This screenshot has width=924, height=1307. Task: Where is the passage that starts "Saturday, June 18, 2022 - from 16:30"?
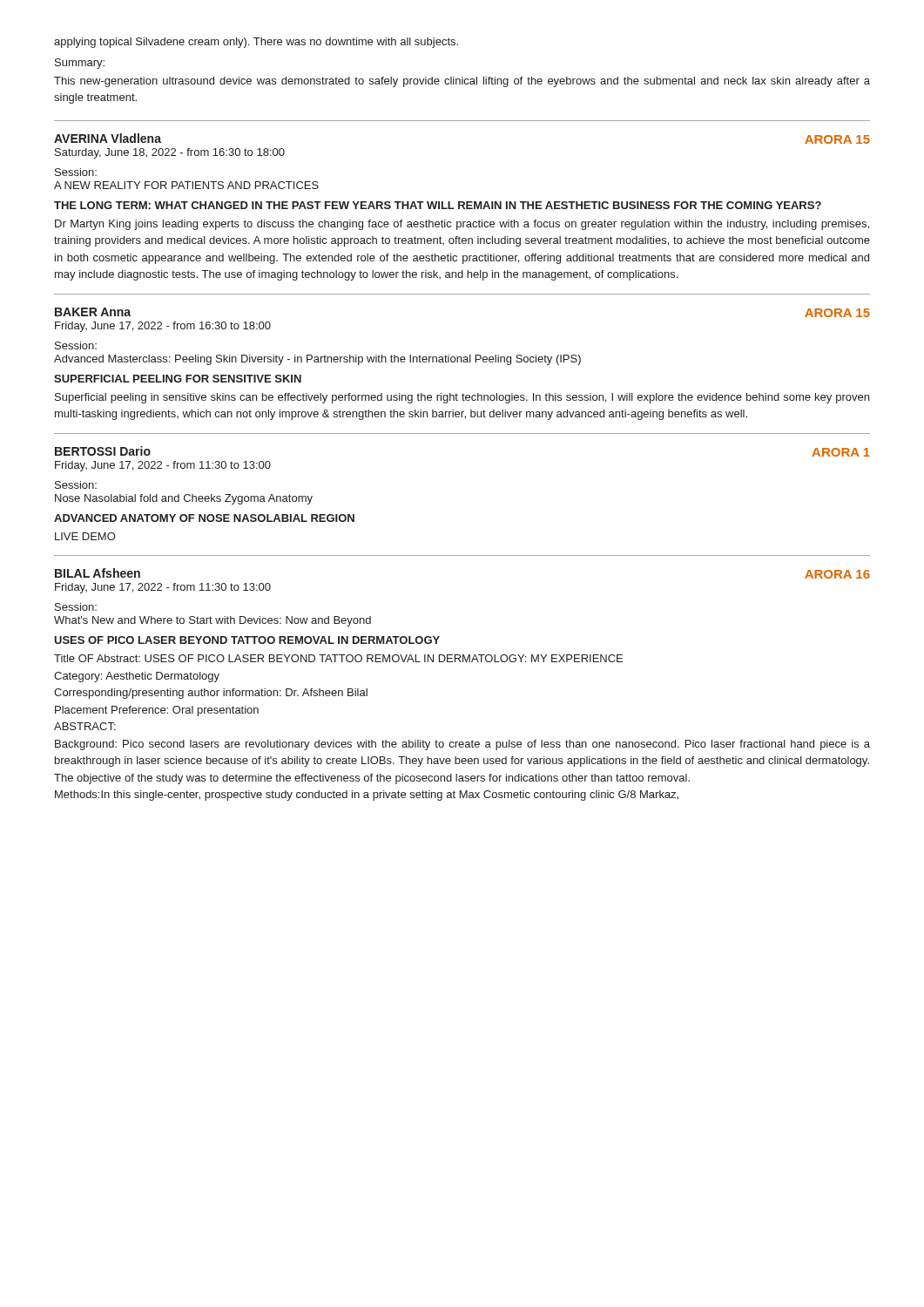tap(169, 152)
